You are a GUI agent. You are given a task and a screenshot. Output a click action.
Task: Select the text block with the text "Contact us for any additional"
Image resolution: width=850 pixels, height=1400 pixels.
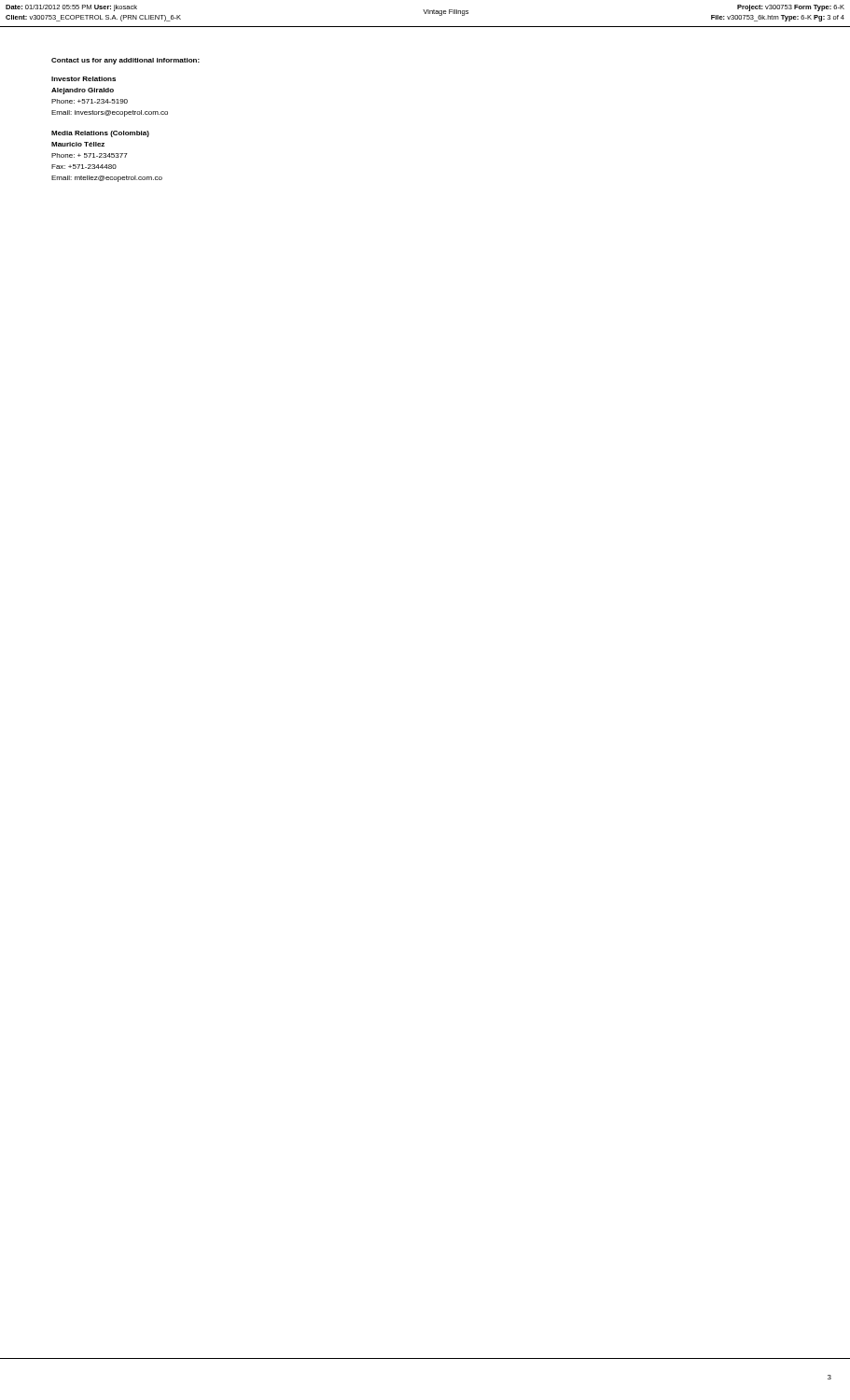click(x=126, y=60)
